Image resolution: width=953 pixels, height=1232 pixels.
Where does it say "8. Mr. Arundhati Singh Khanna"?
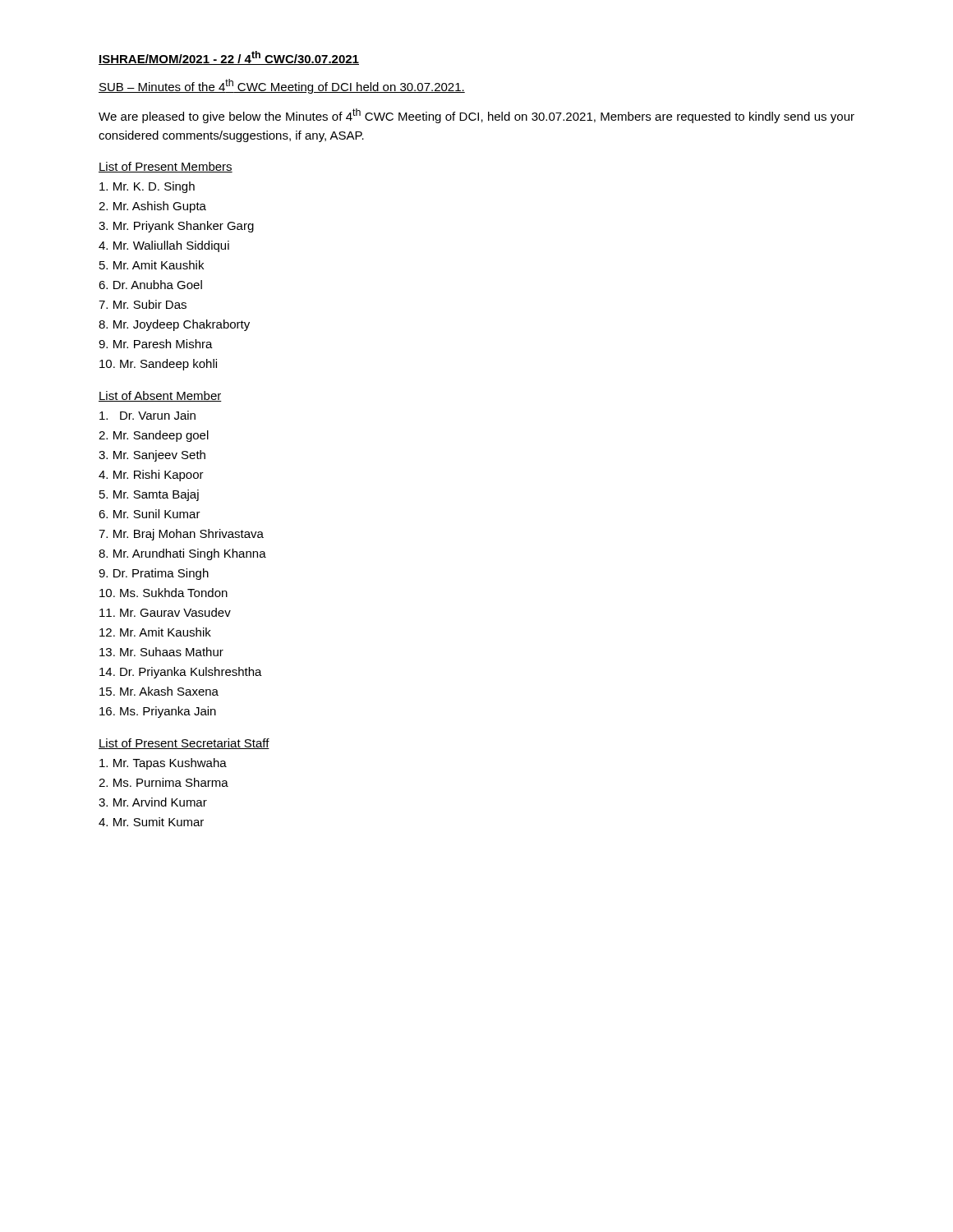pos(182,553)
